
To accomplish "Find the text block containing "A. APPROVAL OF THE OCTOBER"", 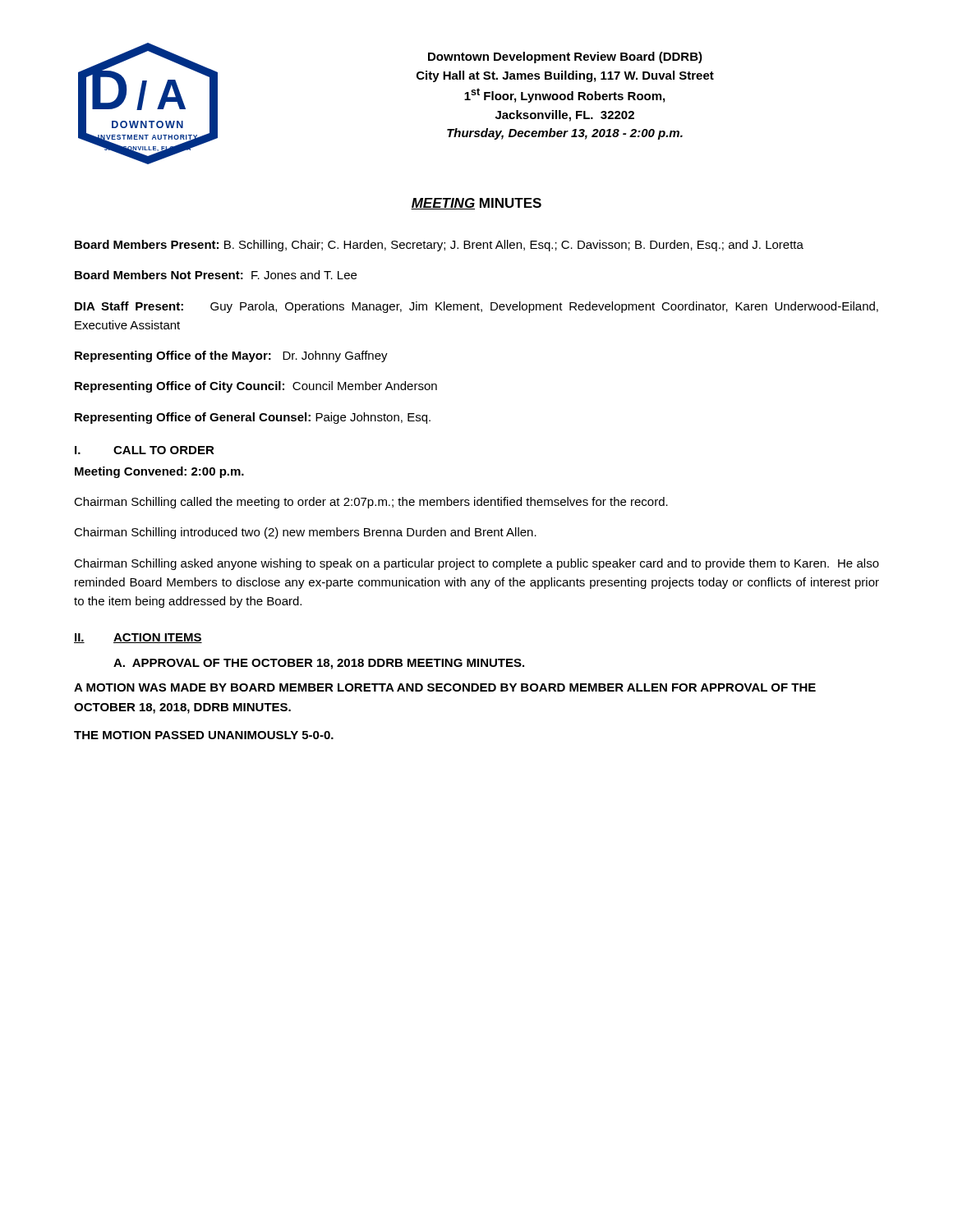I will pyautogui.click(x=319, y=663).
